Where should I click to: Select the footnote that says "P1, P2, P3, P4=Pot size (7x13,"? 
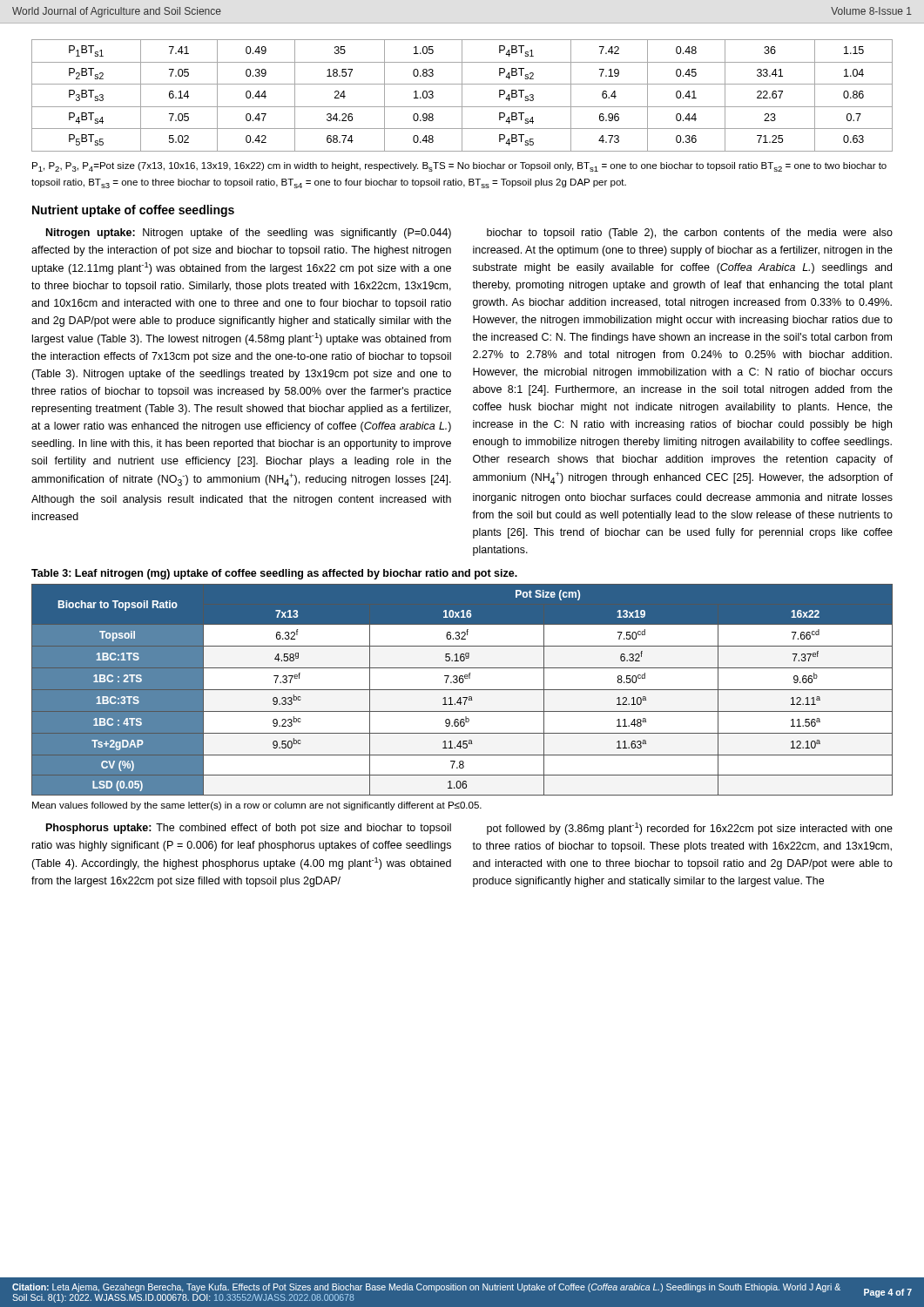click(x=459, y=175)
